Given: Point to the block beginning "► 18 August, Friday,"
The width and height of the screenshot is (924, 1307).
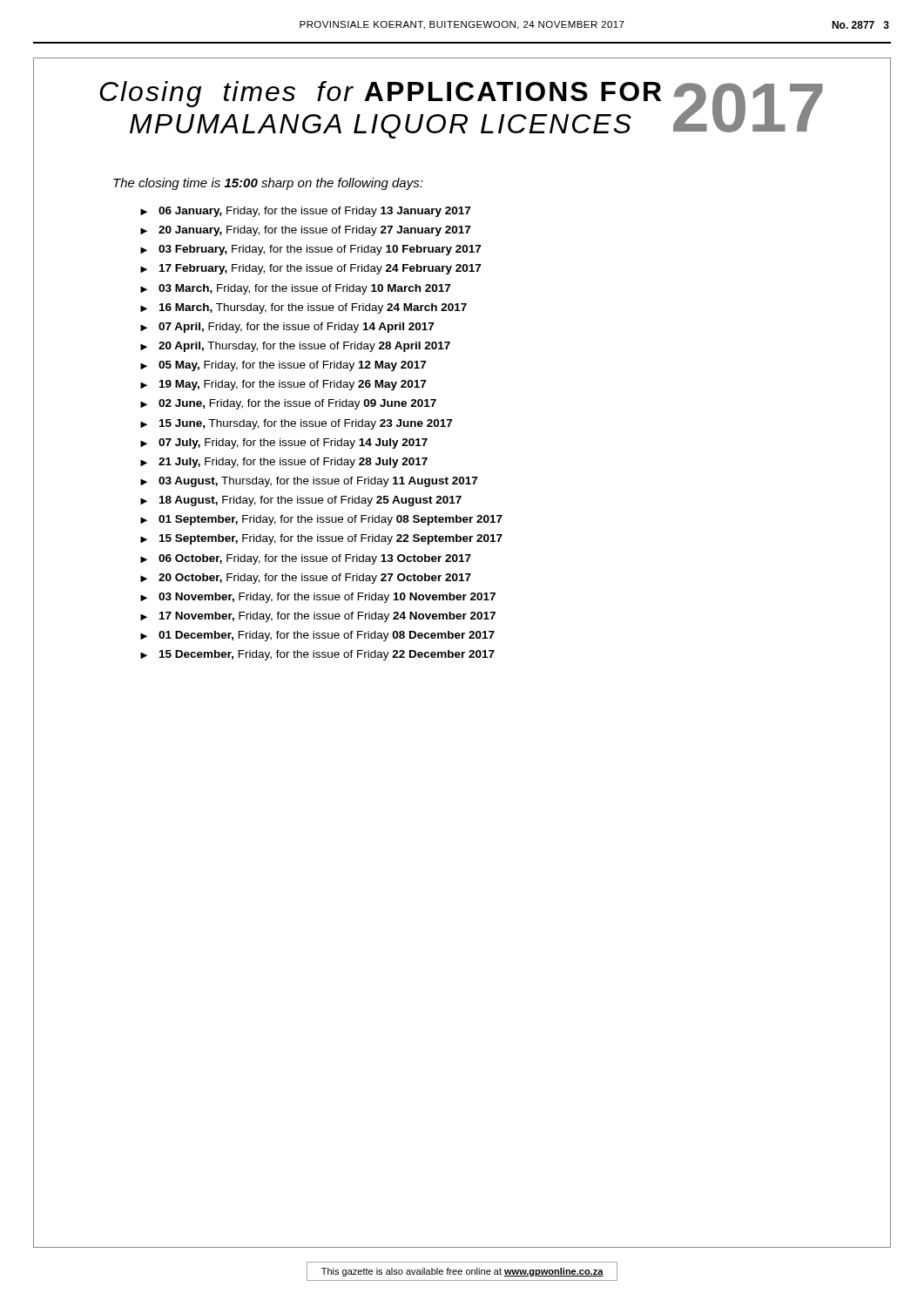Looking at the screenshot, I should 300,501.
